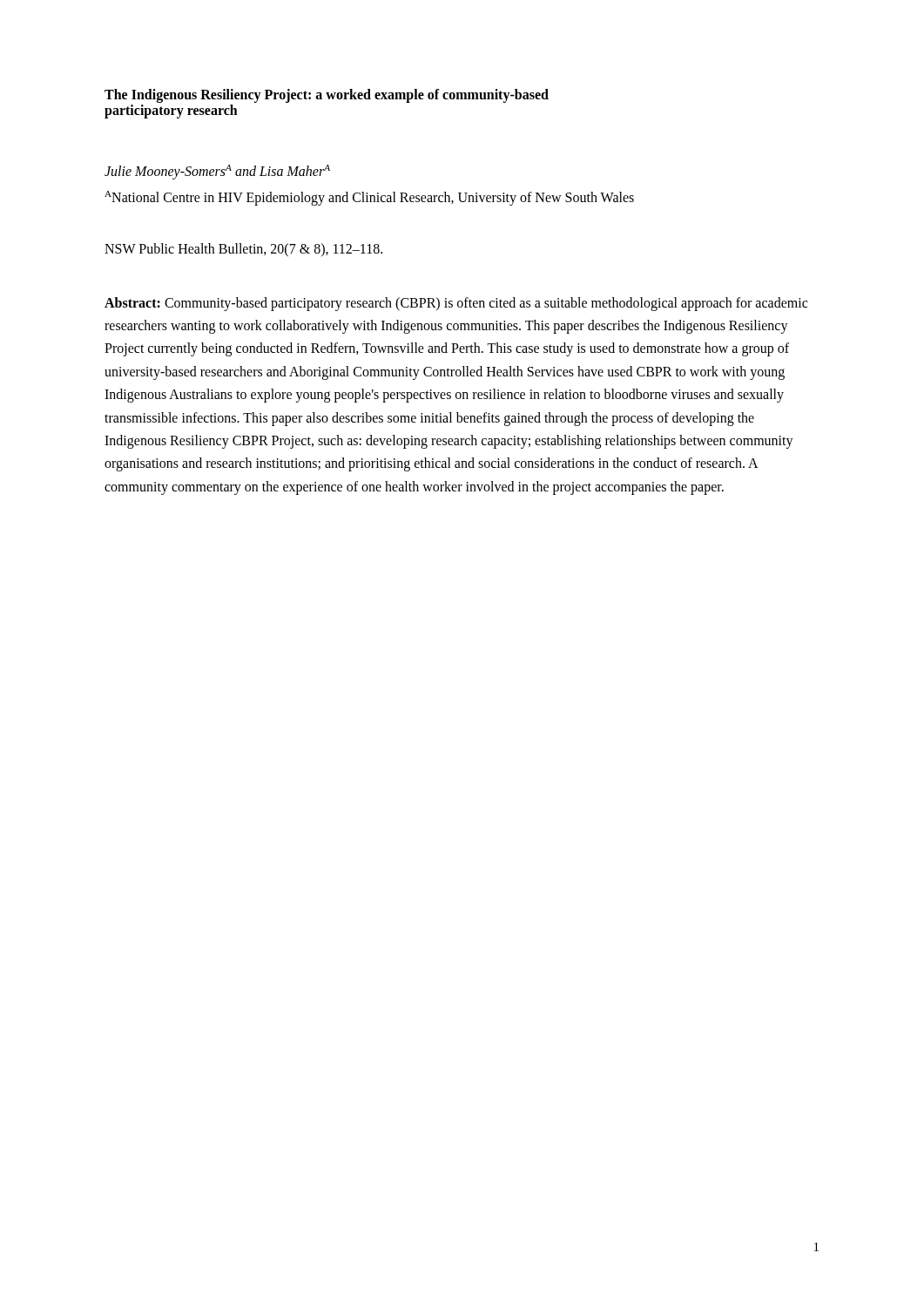Image resolution: width=924 pixels, height=1307 pixels.
Task: Click the passage that begins "ANational Centre in HIV"
Action: point(369,197)
